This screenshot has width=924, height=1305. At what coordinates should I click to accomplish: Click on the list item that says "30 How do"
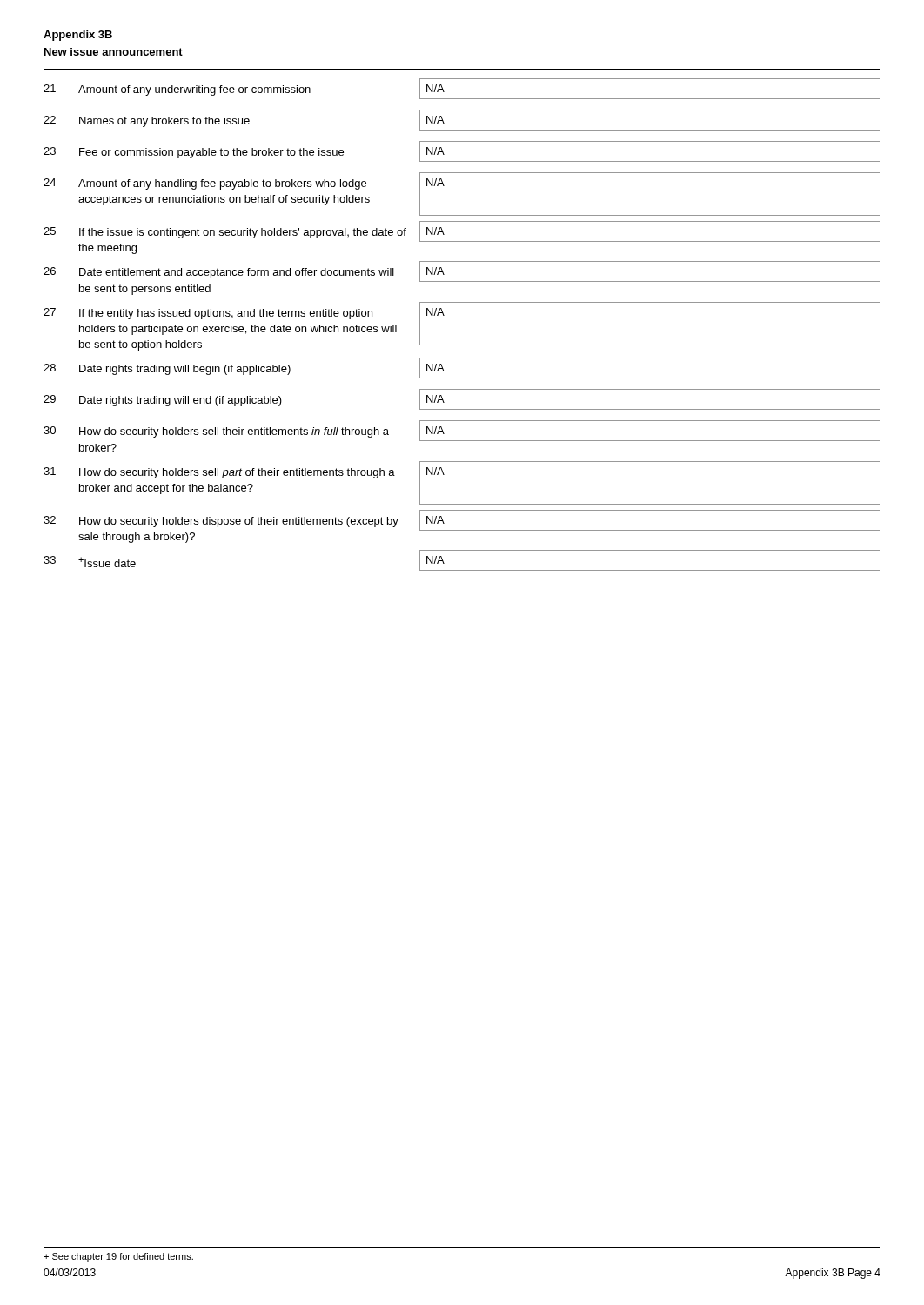point(462,438)
